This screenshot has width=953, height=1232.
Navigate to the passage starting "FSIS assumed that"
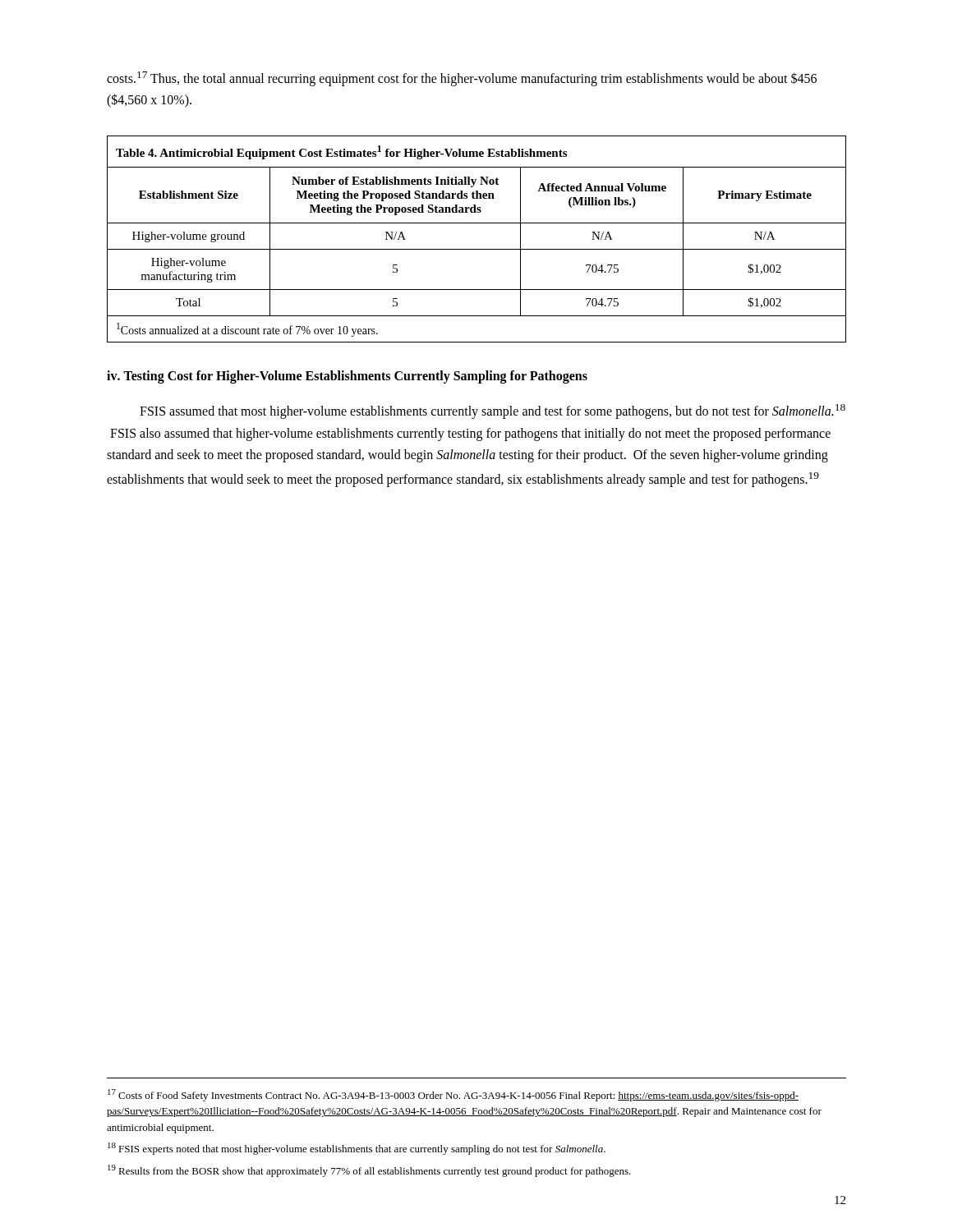(x=476, y=444)
